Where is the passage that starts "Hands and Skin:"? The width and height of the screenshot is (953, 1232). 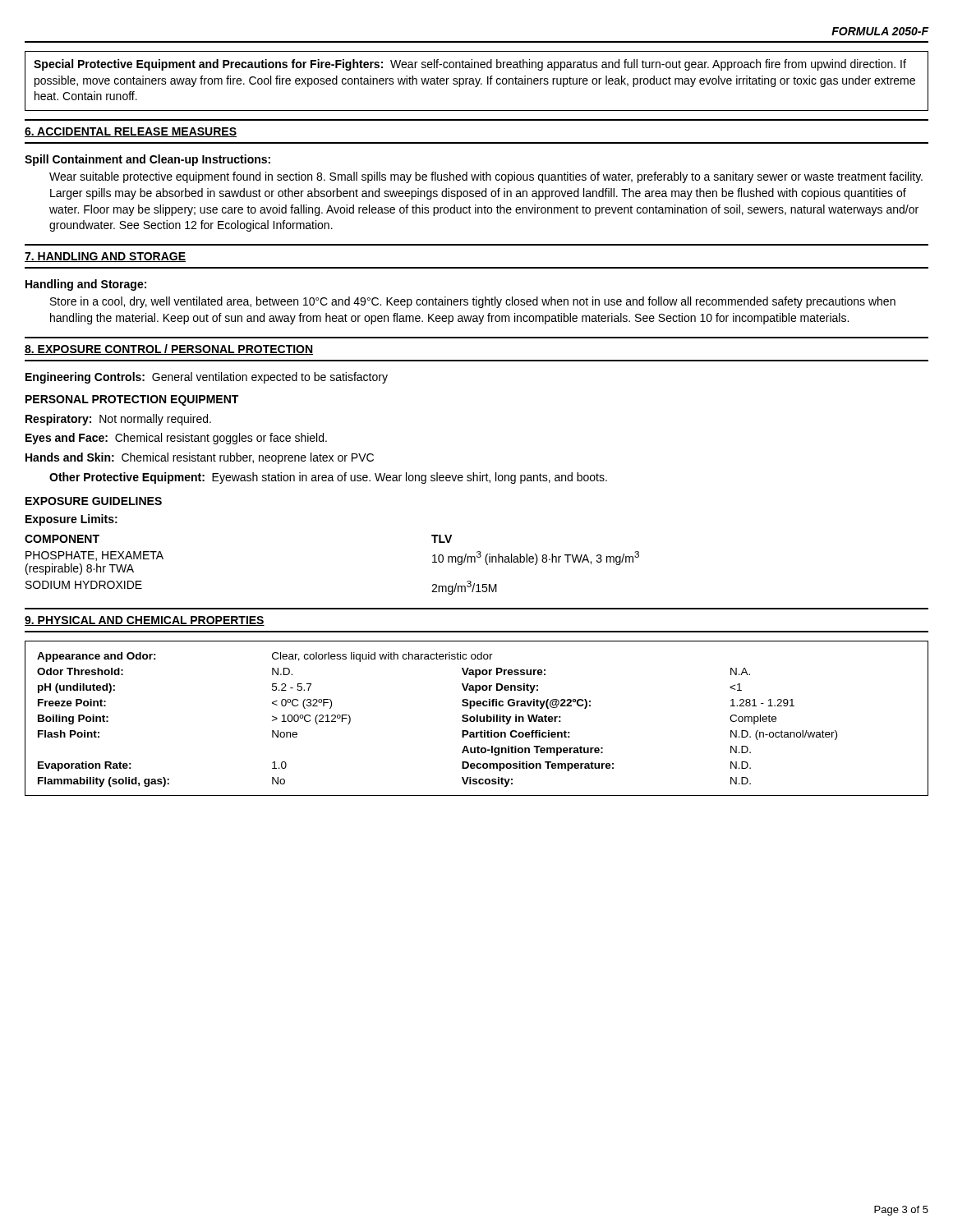pyautogui.click(x=200, y=457)
